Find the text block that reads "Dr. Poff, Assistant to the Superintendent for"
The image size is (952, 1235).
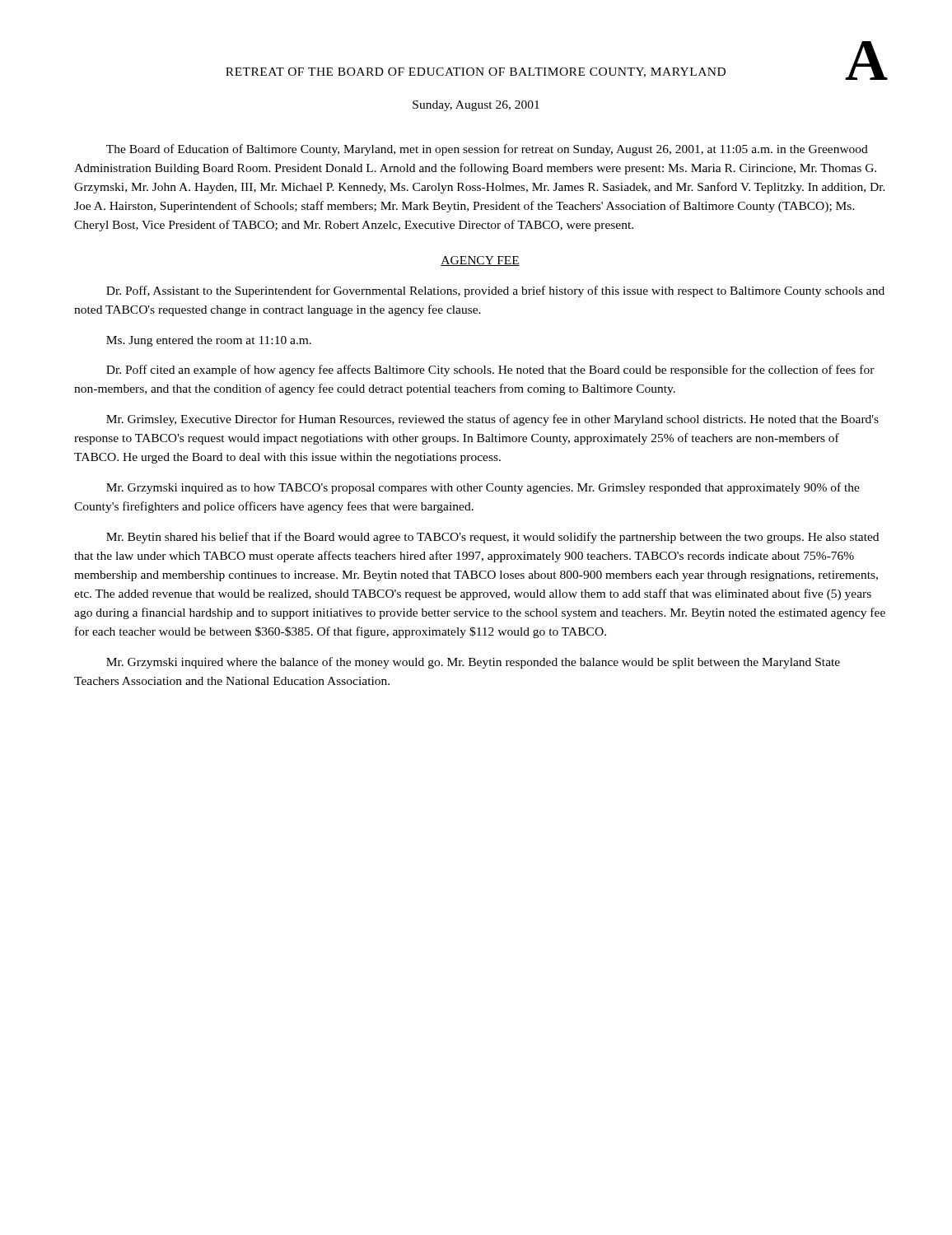479,299
